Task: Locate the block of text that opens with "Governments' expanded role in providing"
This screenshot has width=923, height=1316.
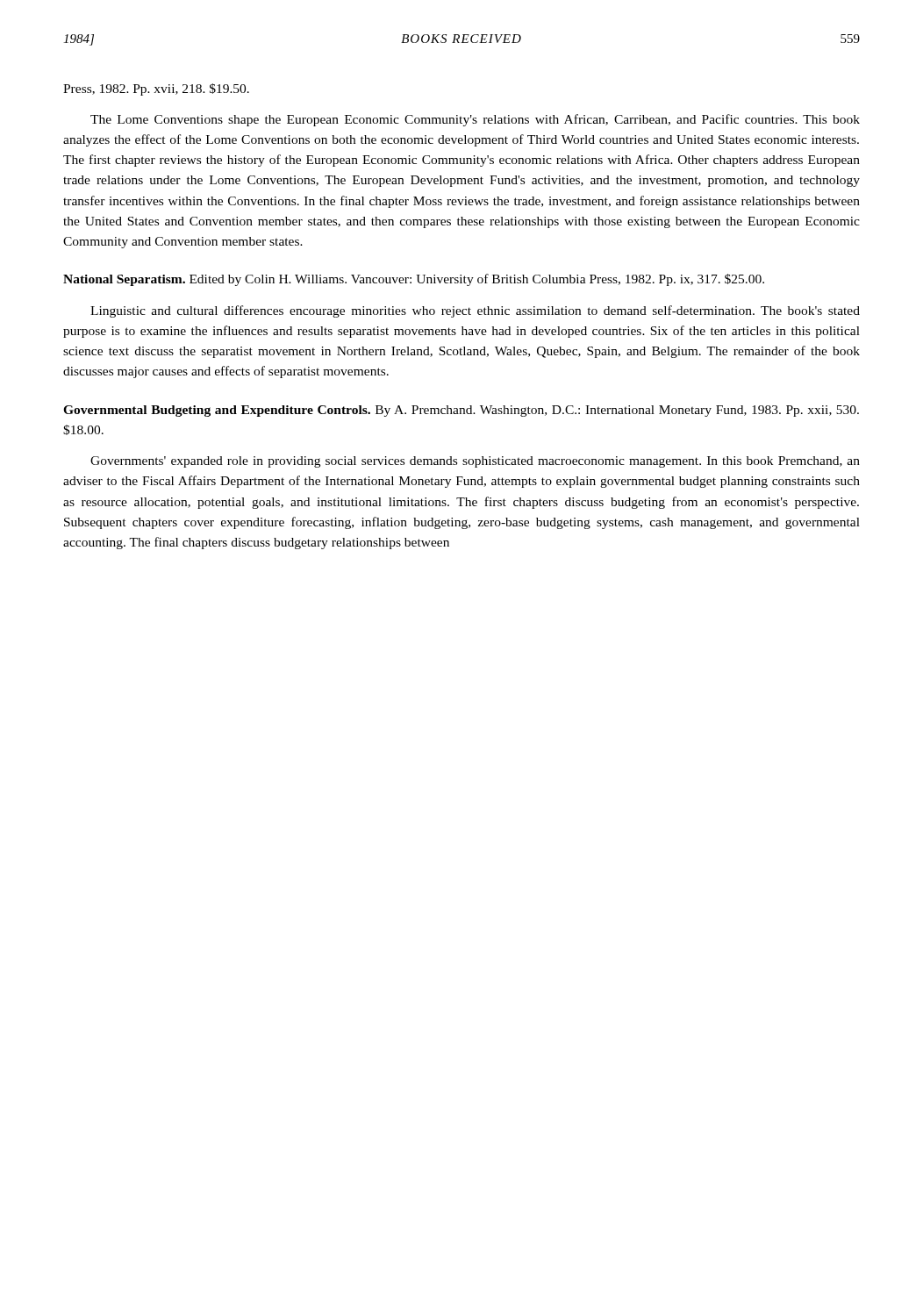Action: click(462, 501)
